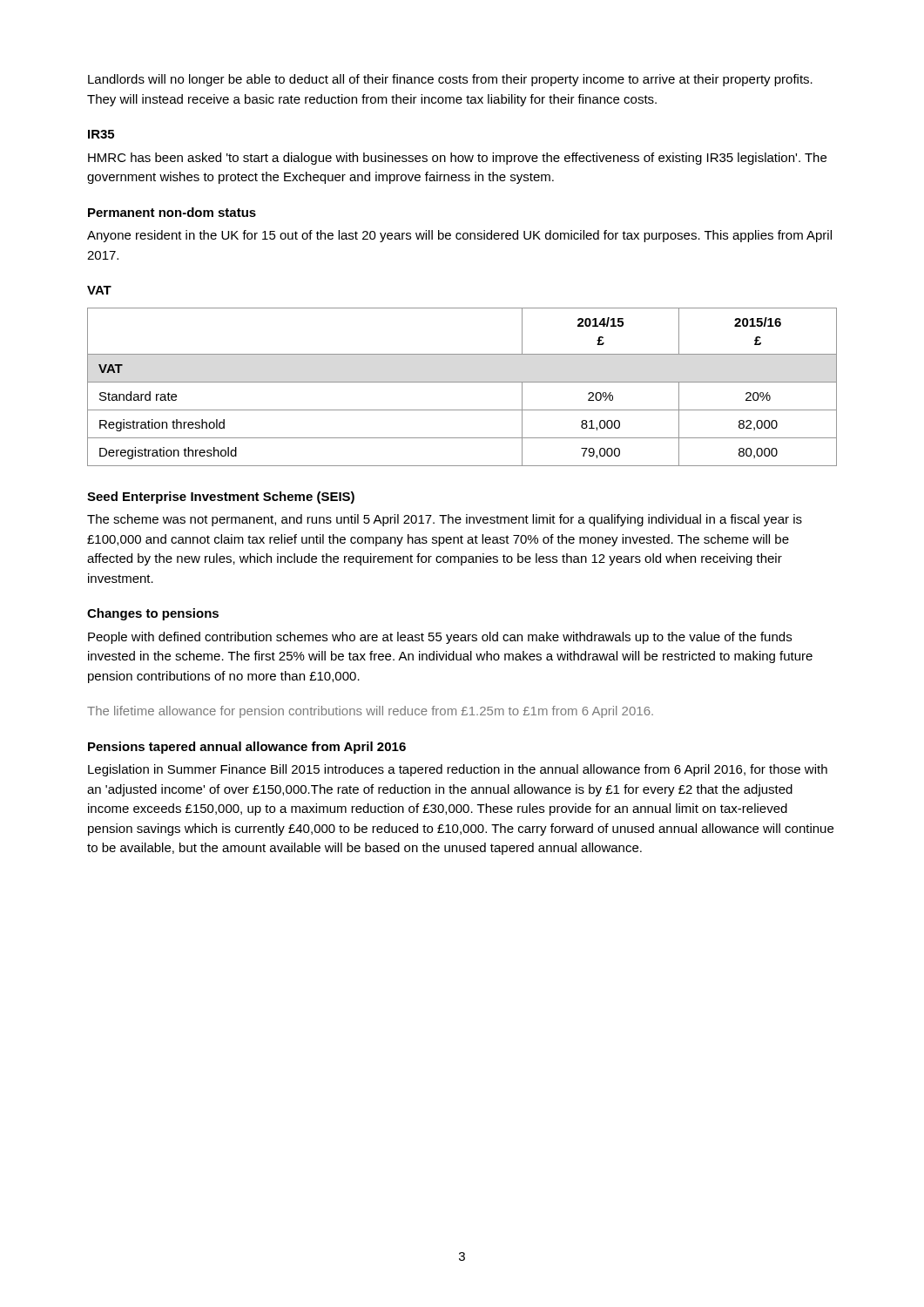924x1307 pixels.
Task: Locate the table
Action: [462, 386]
